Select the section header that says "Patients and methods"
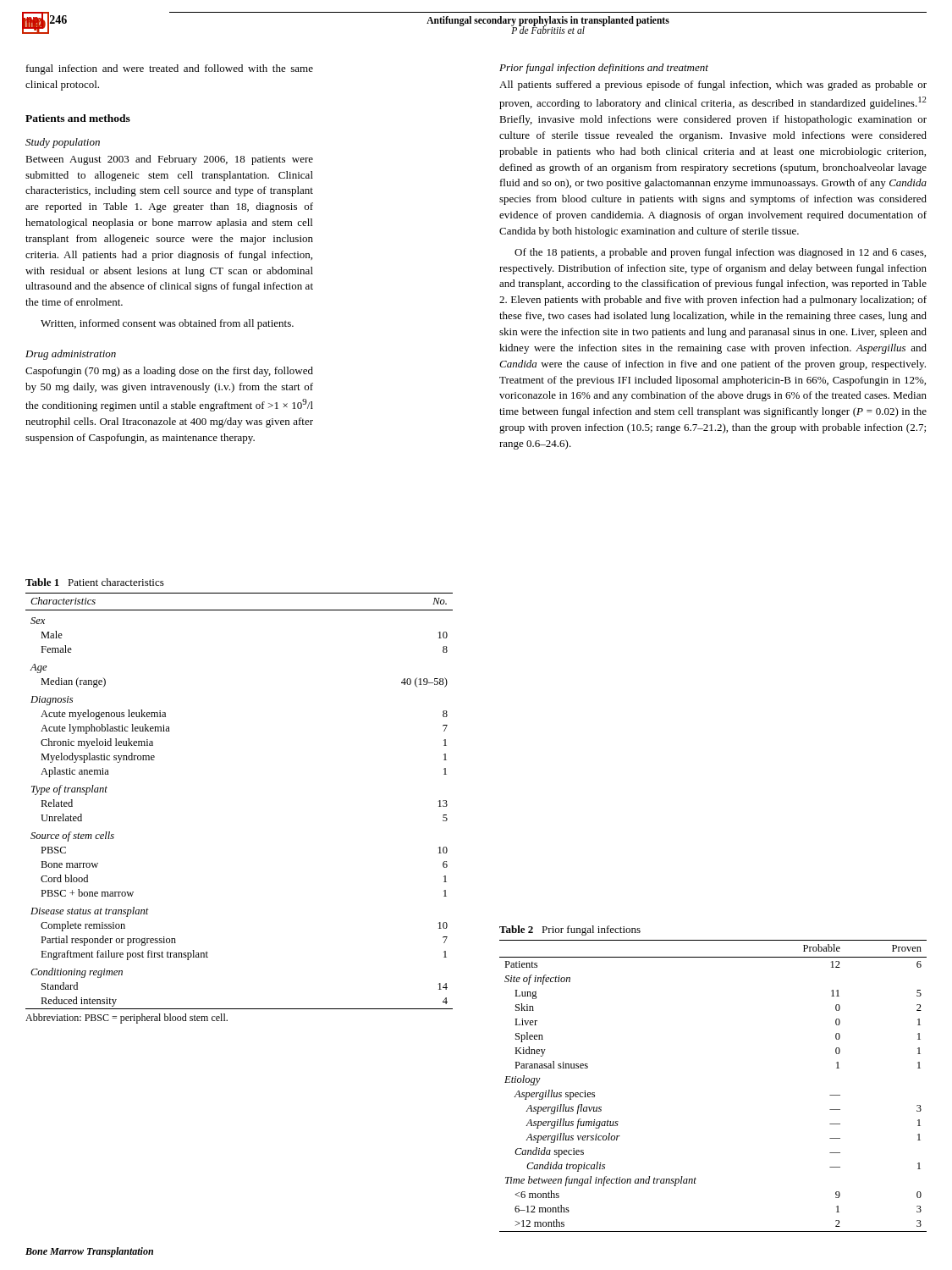The image size is (952, 1270). [x=78, y=118]
